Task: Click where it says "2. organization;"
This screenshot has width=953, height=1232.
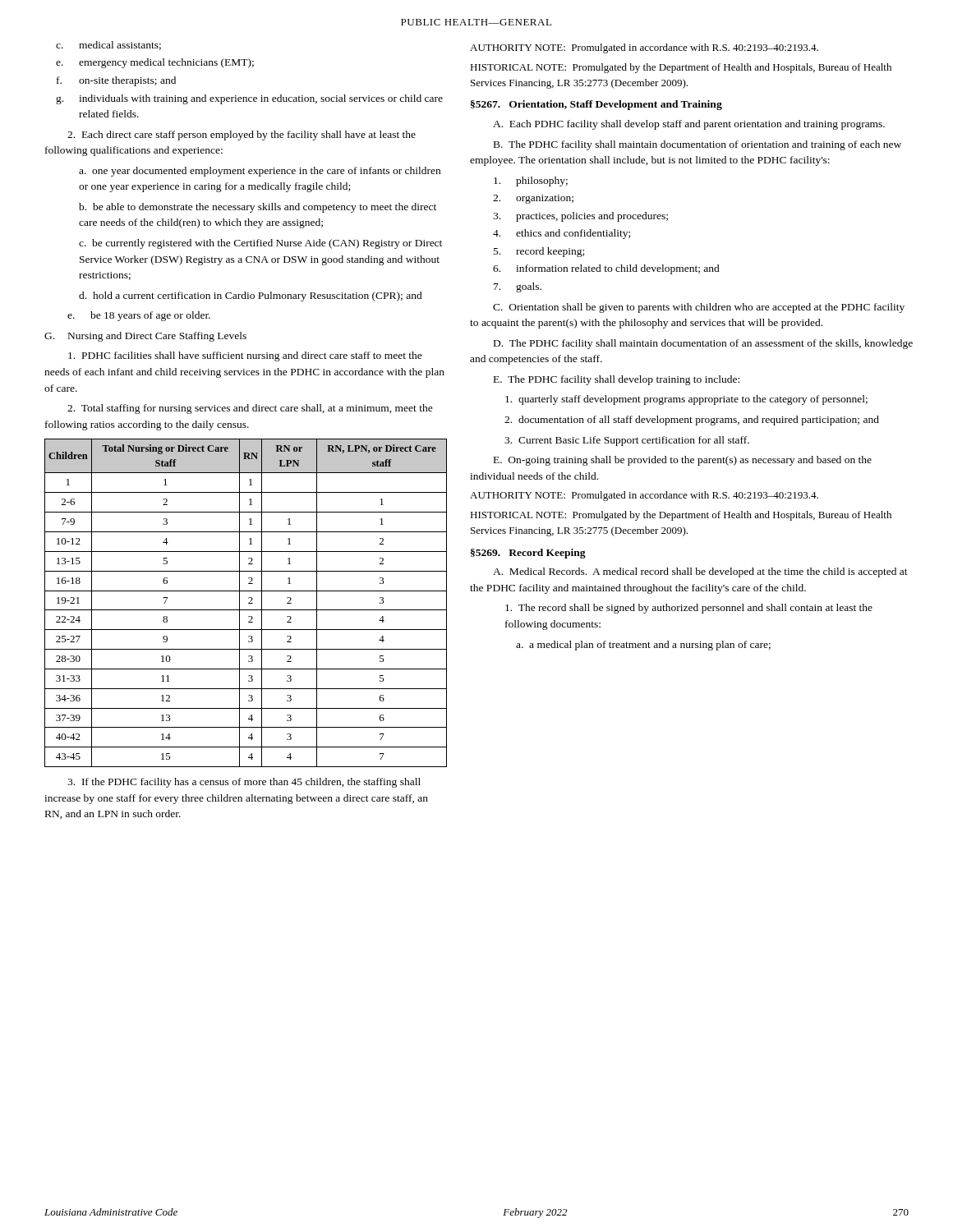Action: (533, 199)
